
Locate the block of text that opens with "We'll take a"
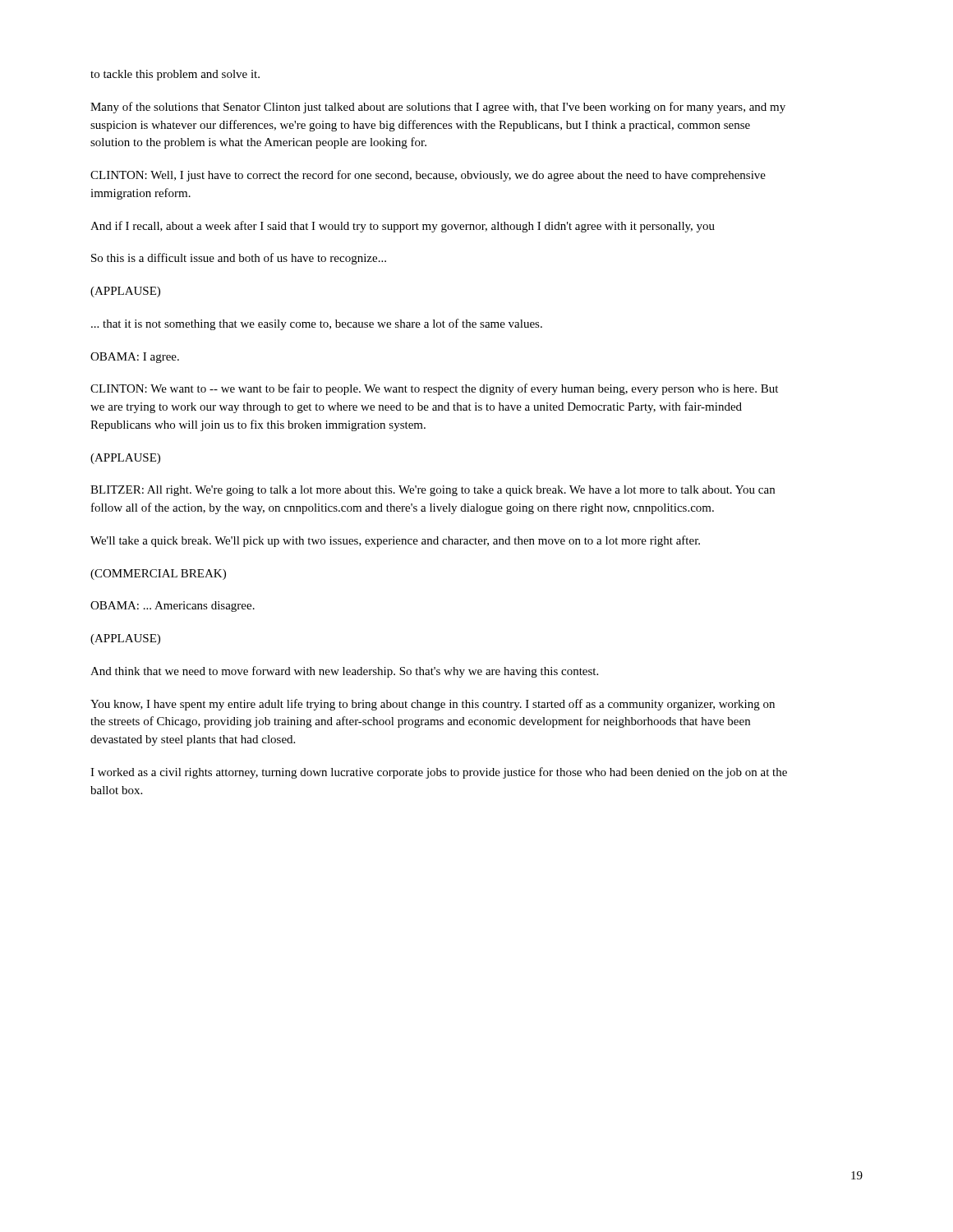[396, 540]
